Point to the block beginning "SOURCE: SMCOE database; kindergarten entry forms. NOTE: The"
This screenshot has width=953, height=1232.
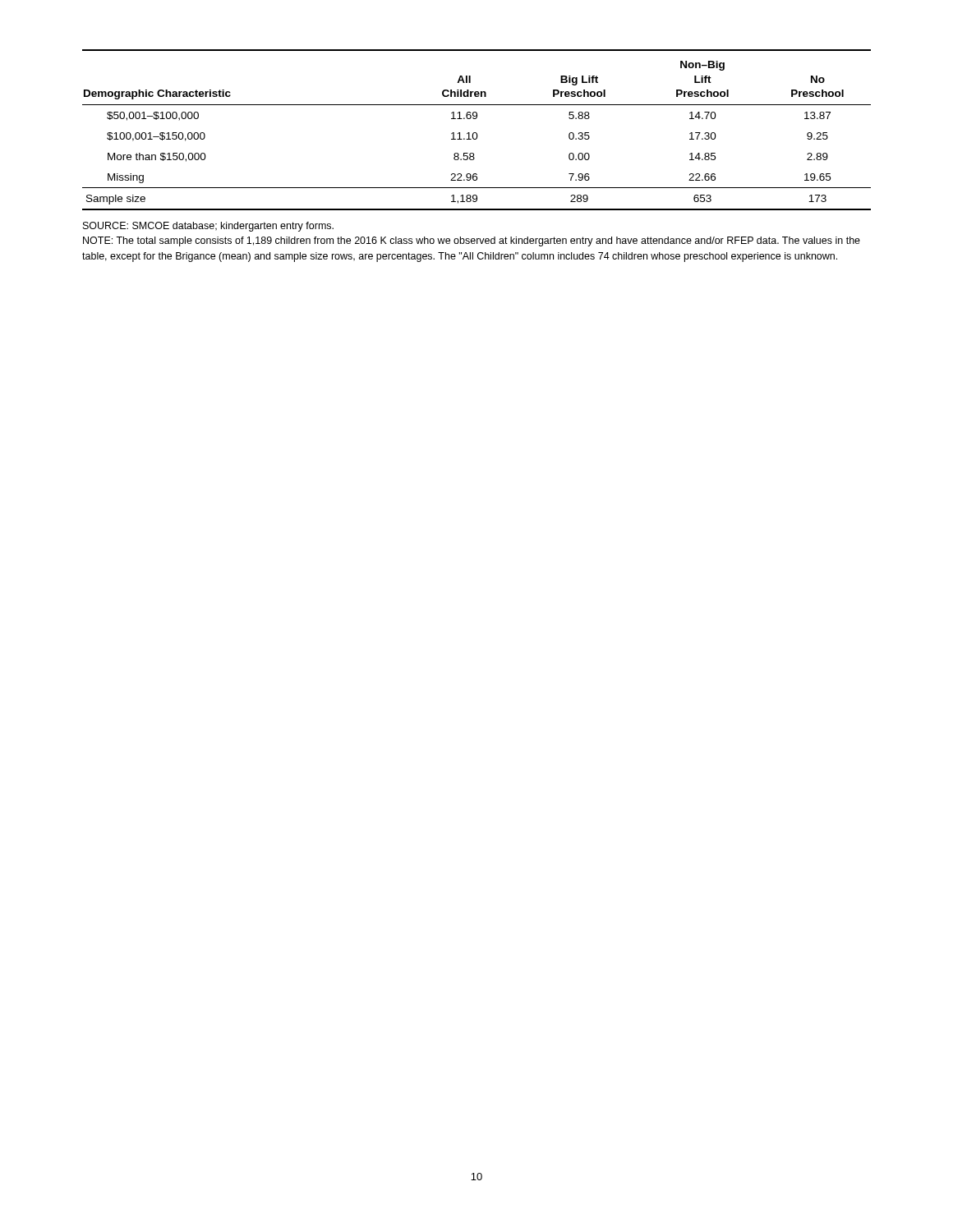point(471,241)
